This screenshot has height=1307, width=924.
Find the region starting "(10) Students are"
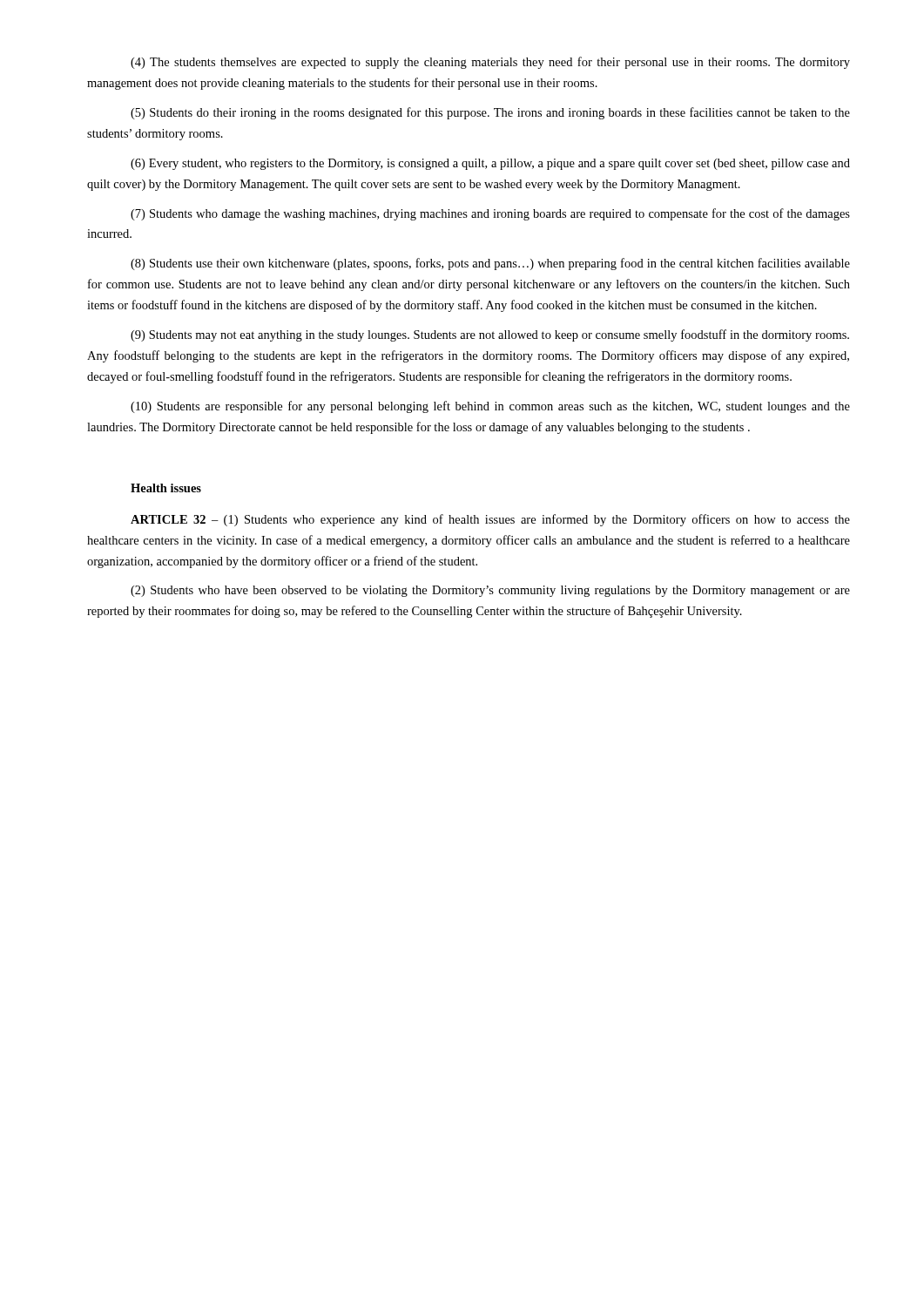click(x=469, y=416)
